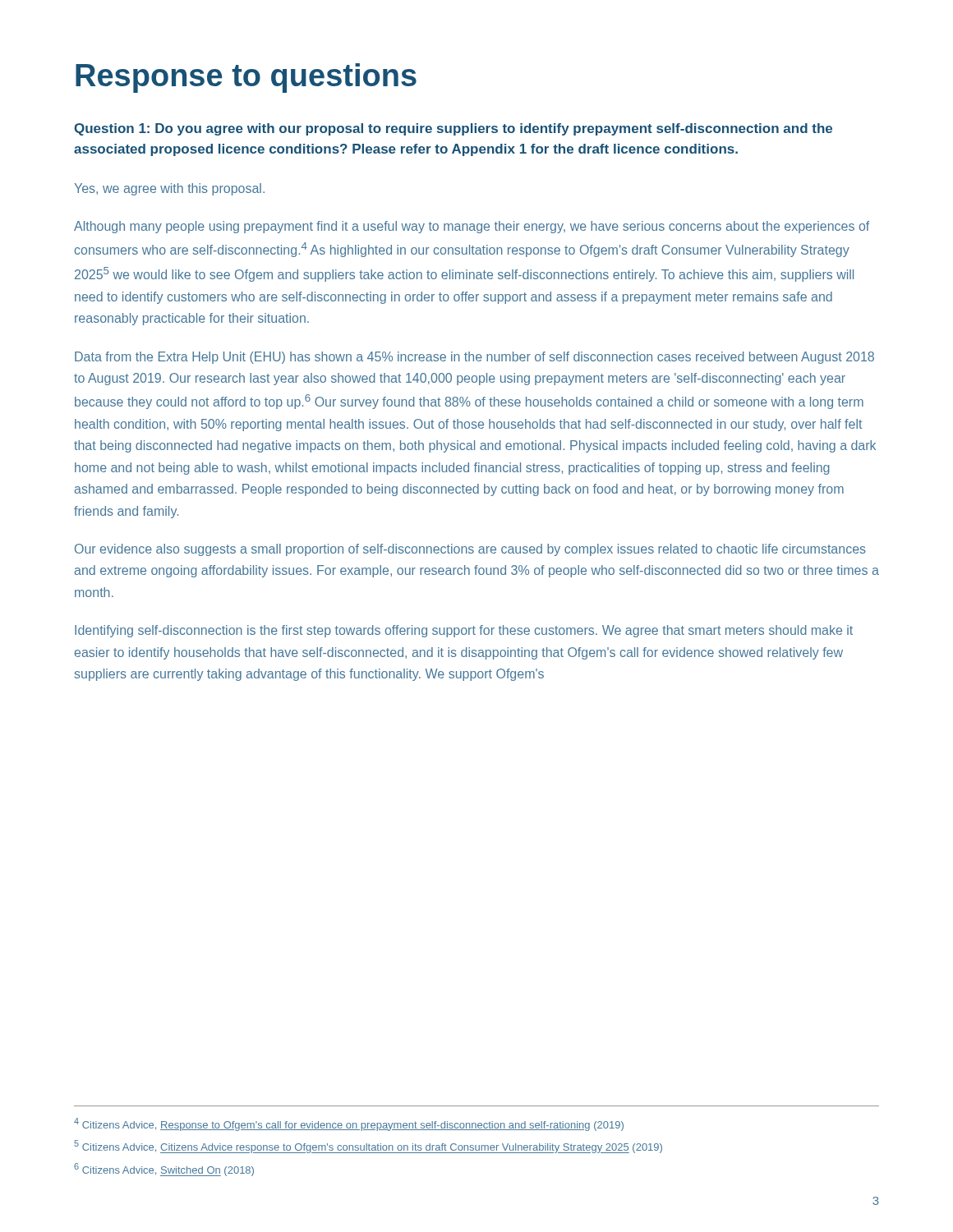Navigate to the text starting "Yes, we agree with this proposal."
This screenshot has height=1232, width=953.
[x=169, y=189]
